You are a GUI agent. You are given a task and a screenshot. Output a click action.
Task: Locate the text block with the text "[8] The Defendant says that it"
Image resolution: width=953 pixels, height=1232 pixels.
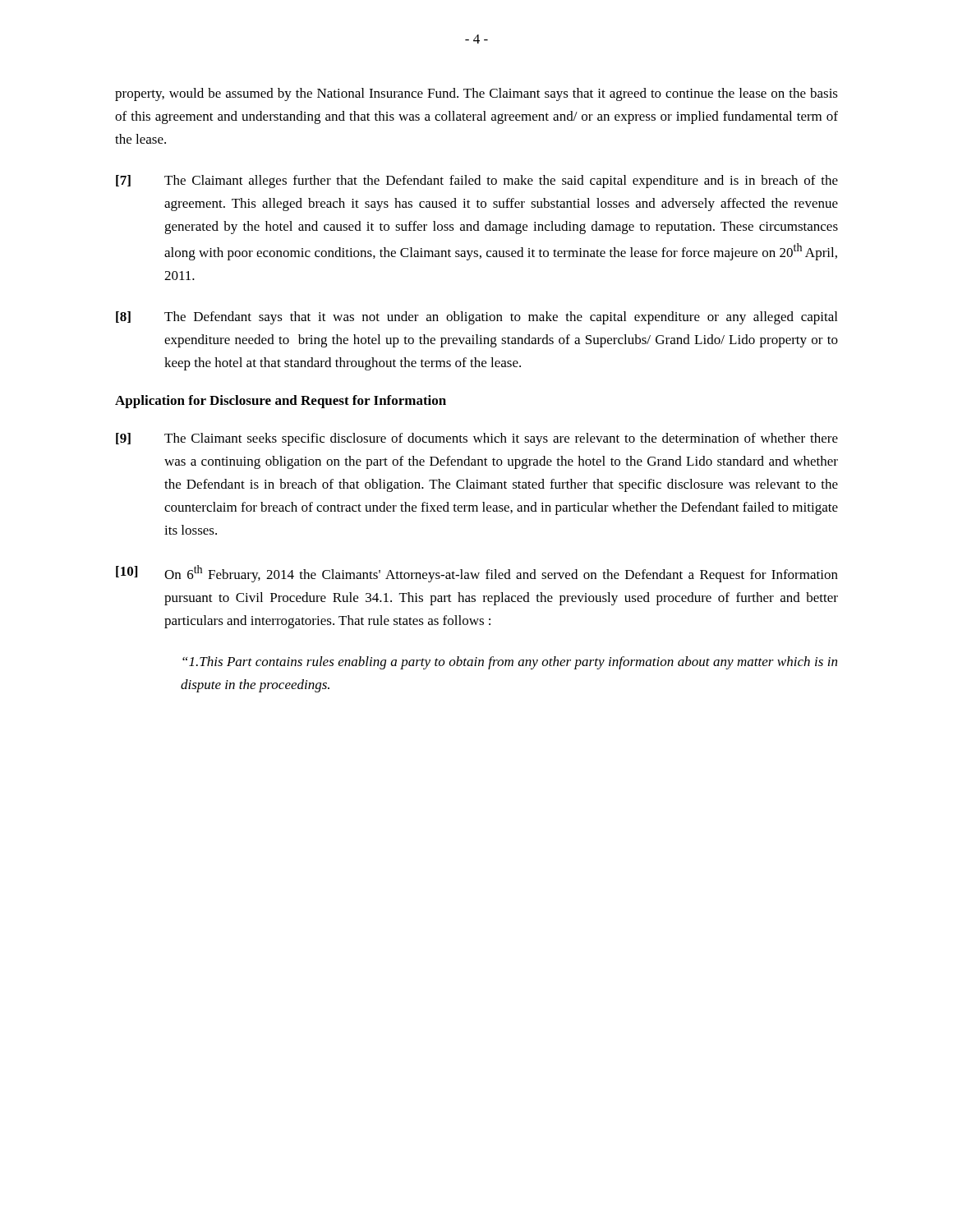point(476,340)
